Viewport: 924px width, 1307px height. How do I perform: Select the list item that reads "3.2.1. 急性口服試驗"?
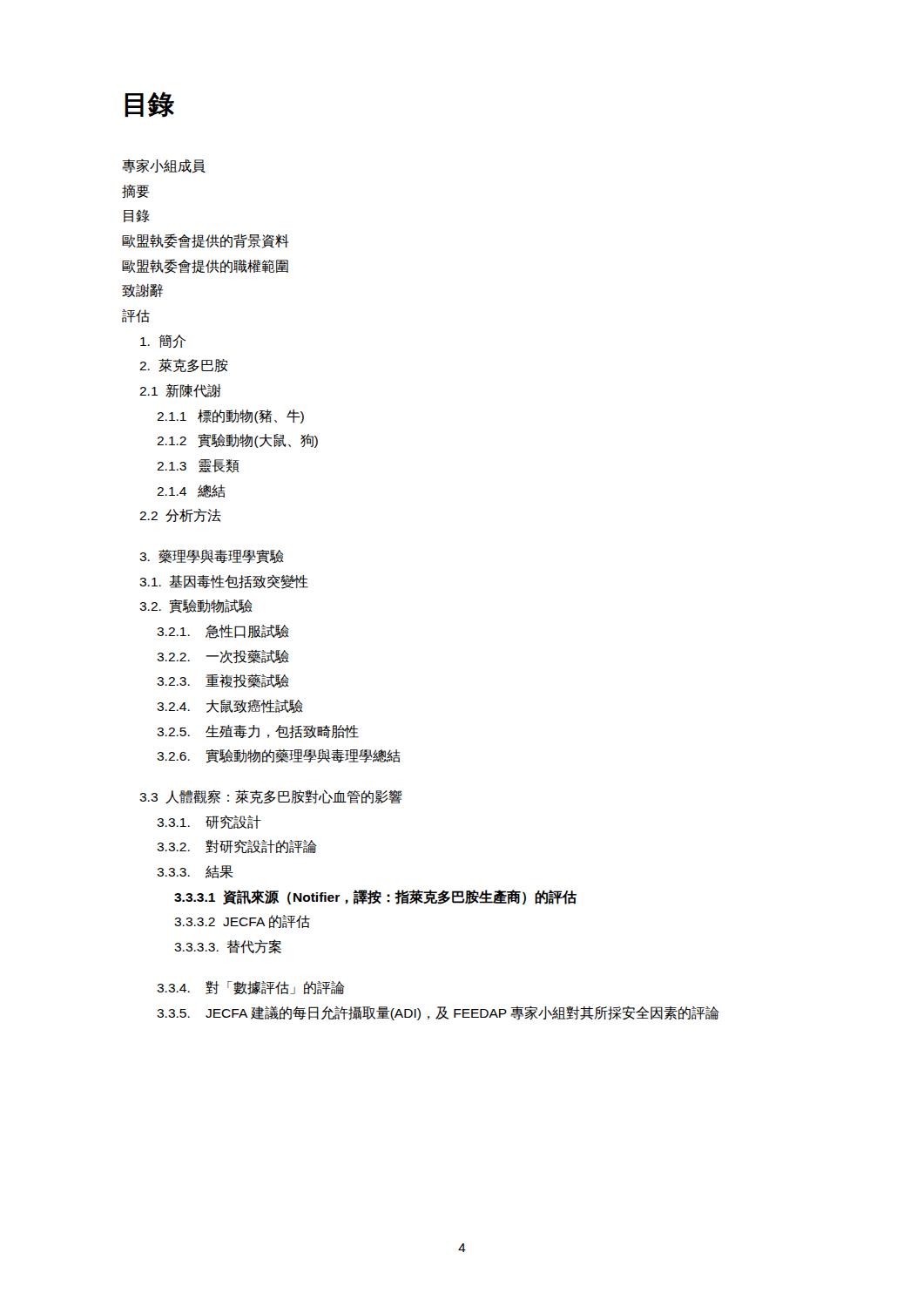click(223, 631)
